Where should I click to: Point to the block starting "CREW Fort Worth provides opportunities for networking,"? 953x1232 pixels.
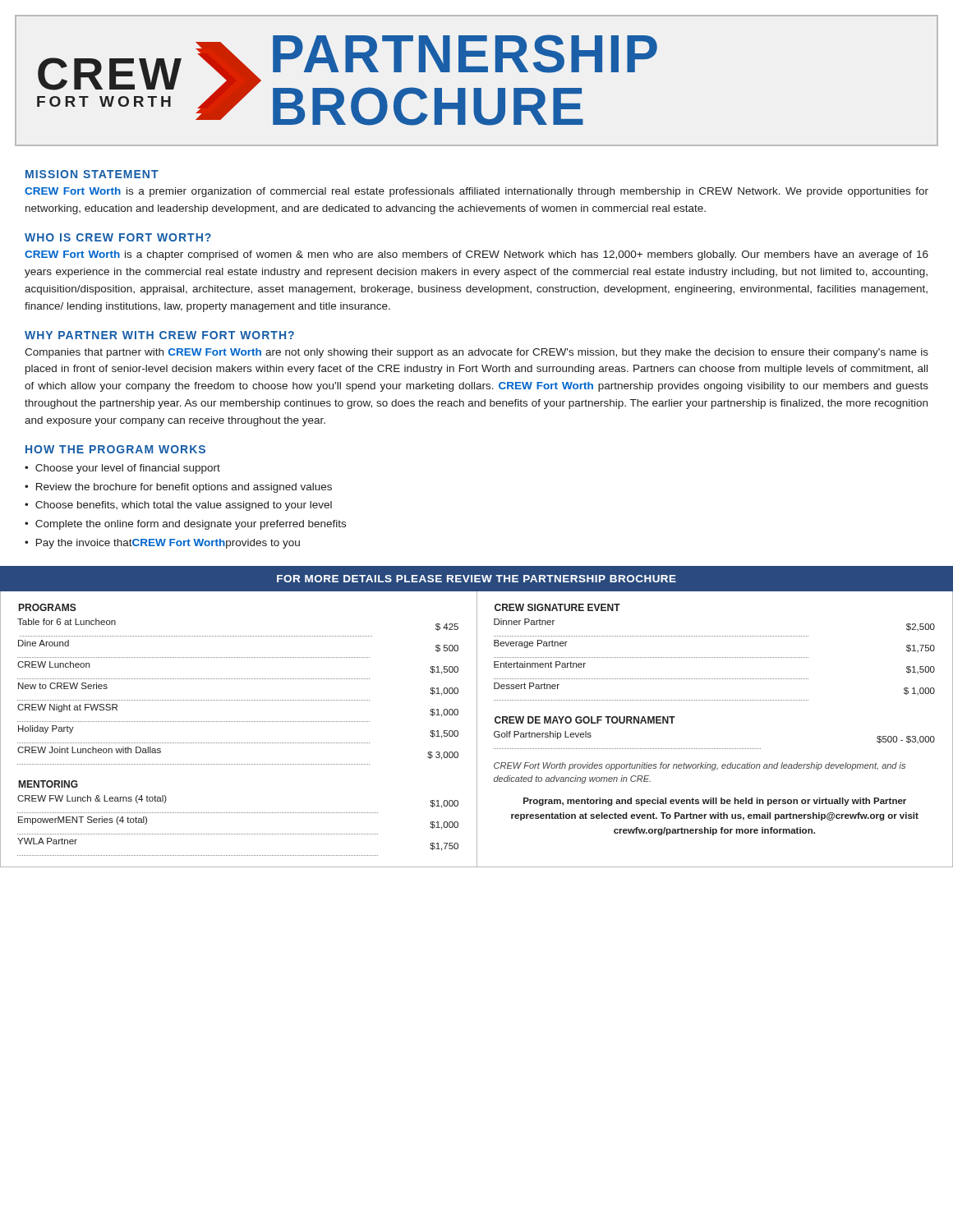tap(700, 772)
